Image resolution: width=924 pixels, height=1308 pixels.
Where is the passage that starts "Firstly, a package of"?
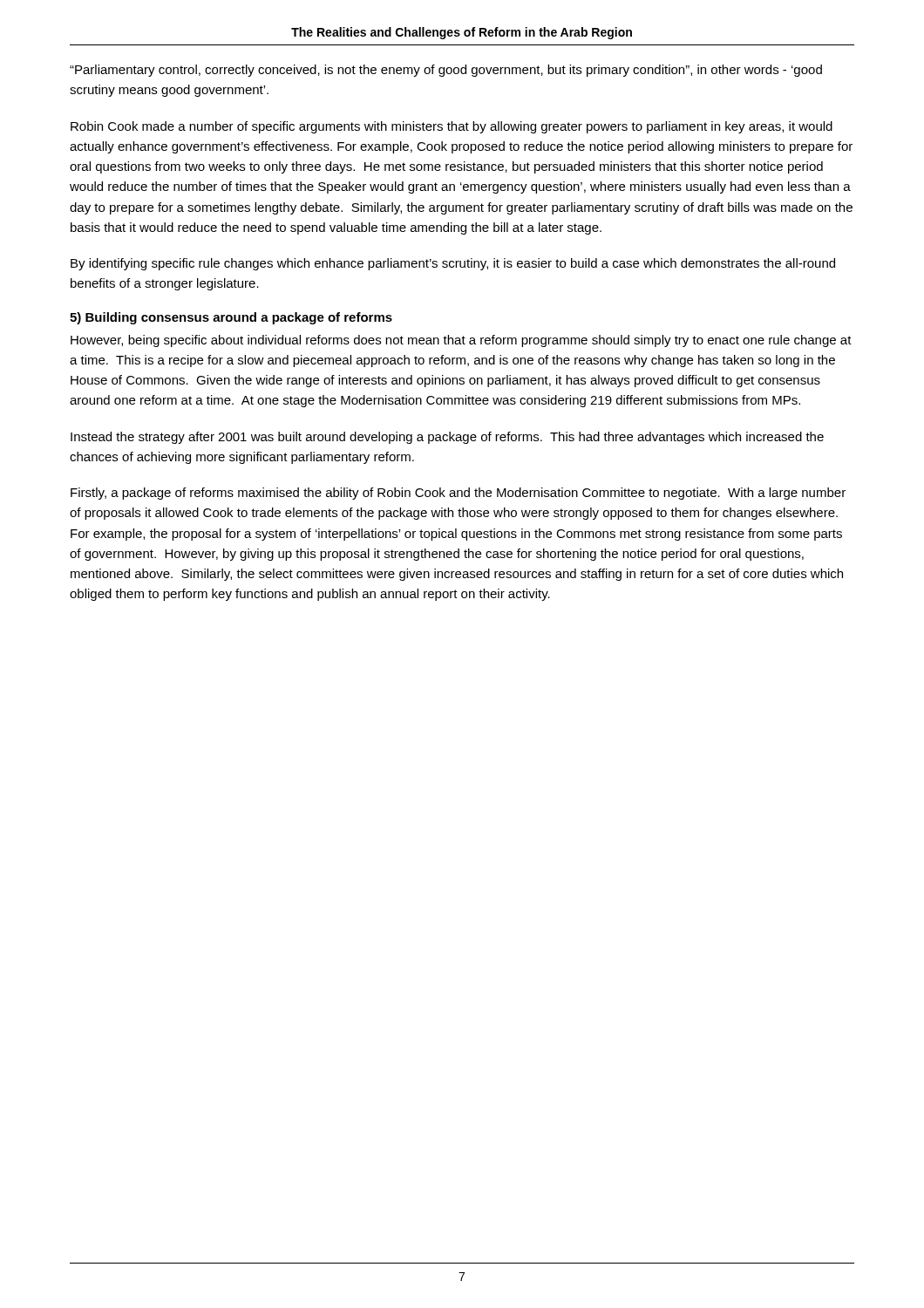point(458,543)
